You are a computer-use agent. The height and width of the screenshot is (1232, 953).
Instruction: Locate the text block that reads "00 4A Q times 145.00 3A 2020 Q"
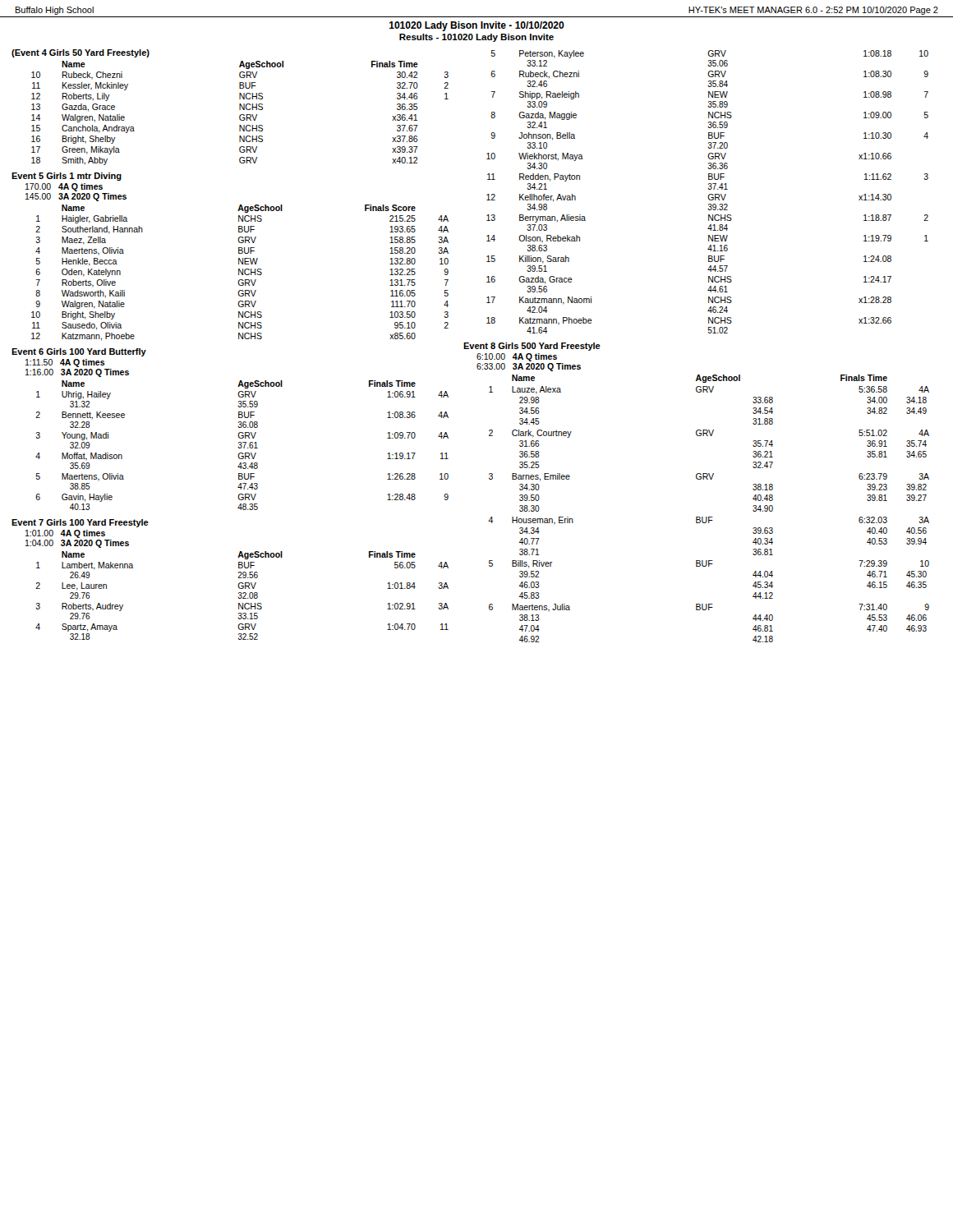[x=76, y=191]
